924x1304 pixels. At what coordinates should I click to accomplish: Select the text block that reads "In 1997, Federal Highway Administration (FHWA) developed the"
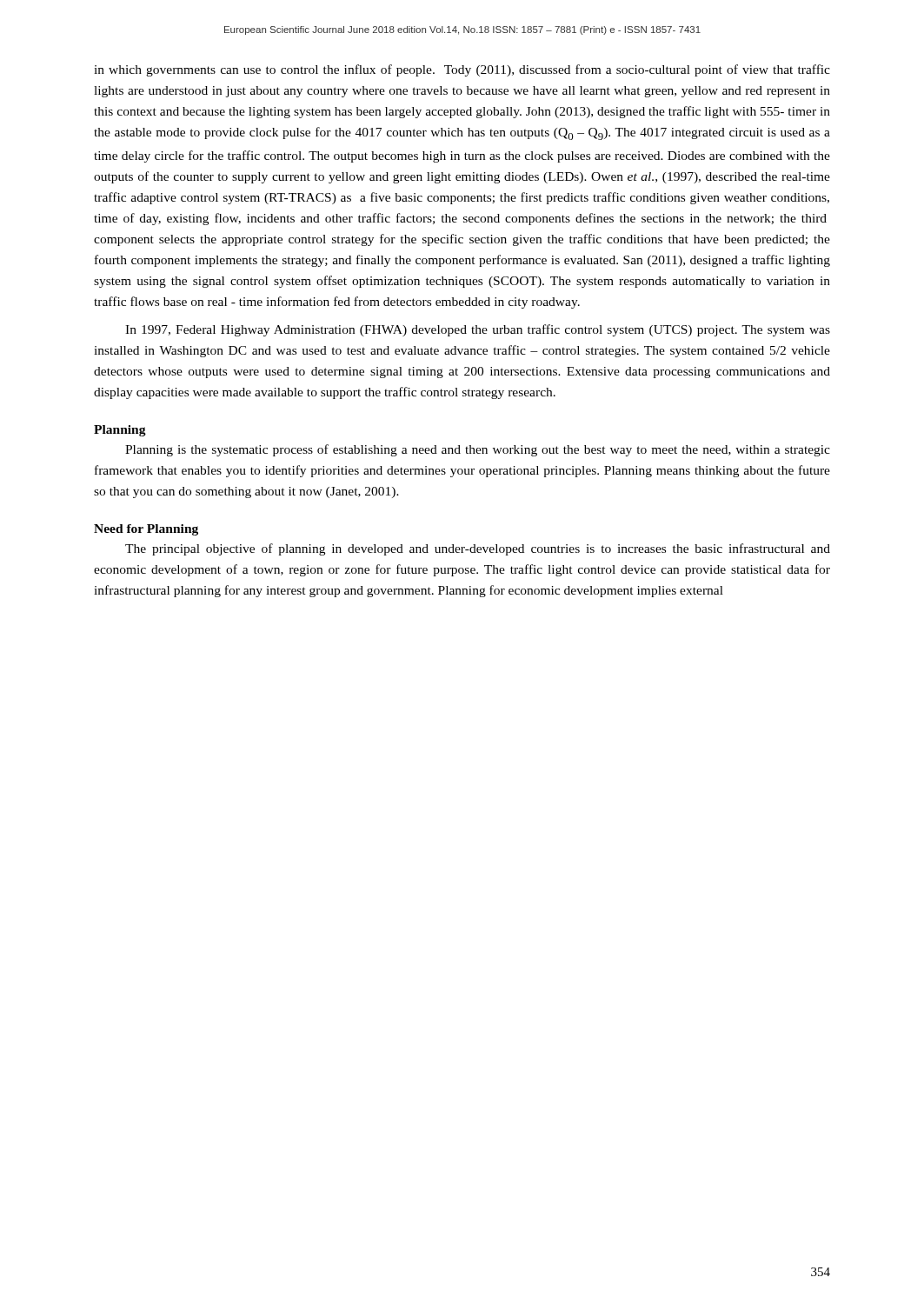(462, 361)
